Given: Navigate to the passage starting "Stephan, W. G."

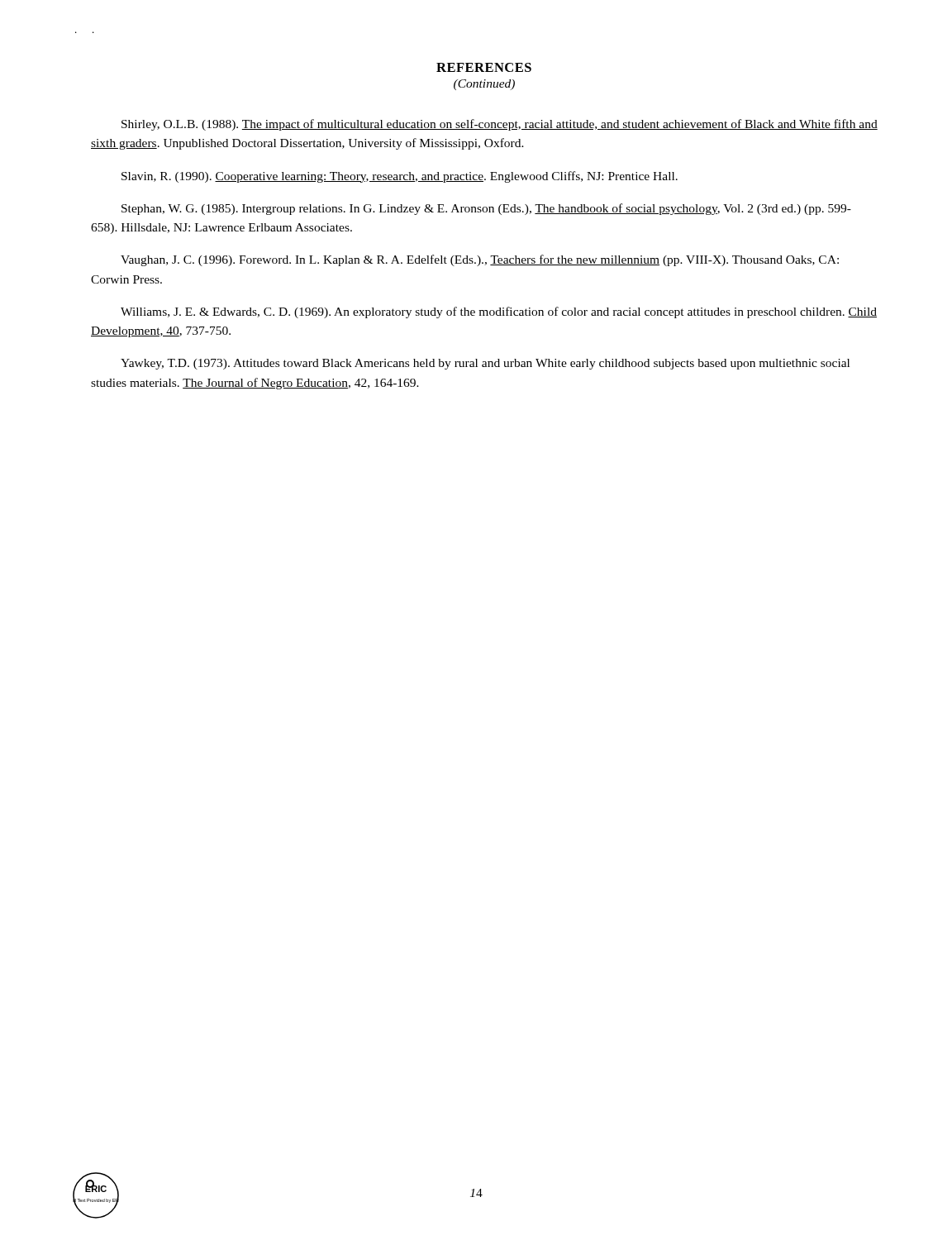Looking at the screenshot, I should [471, 217].
